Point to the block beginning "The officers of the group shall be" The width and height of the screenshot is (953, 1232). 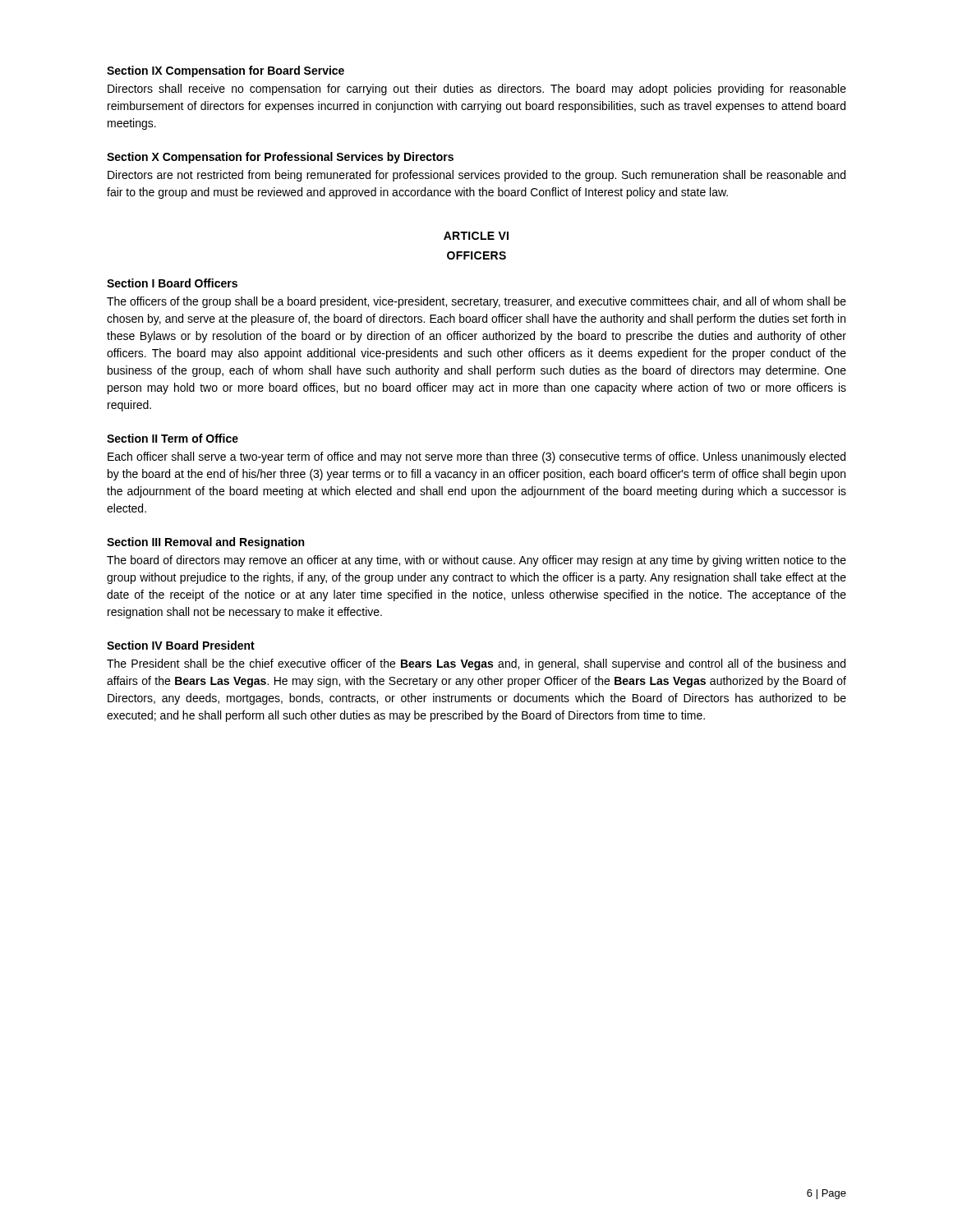pos(476,353)
